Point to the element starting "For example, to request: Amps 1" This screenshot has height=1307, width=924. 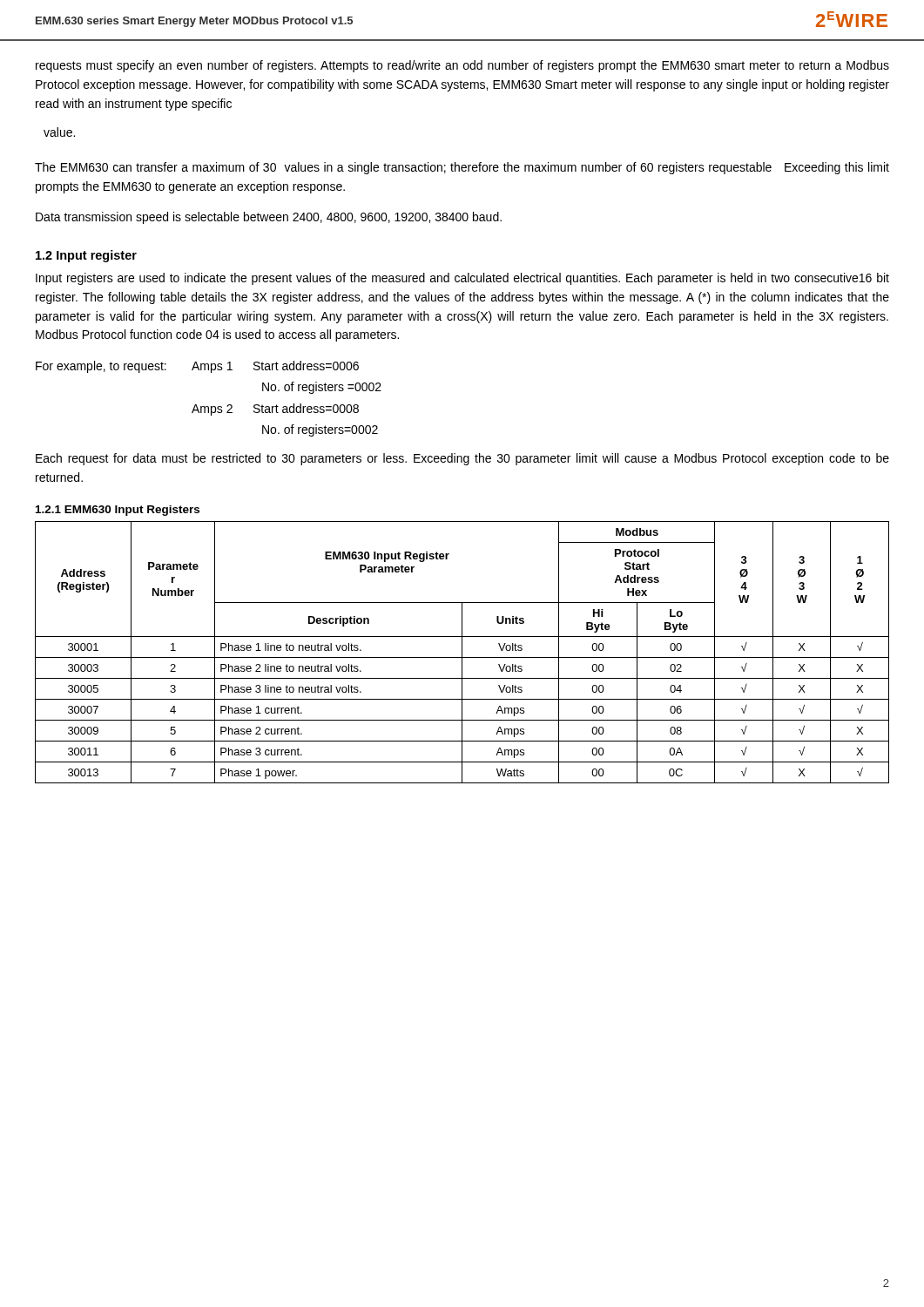[208, 398]
